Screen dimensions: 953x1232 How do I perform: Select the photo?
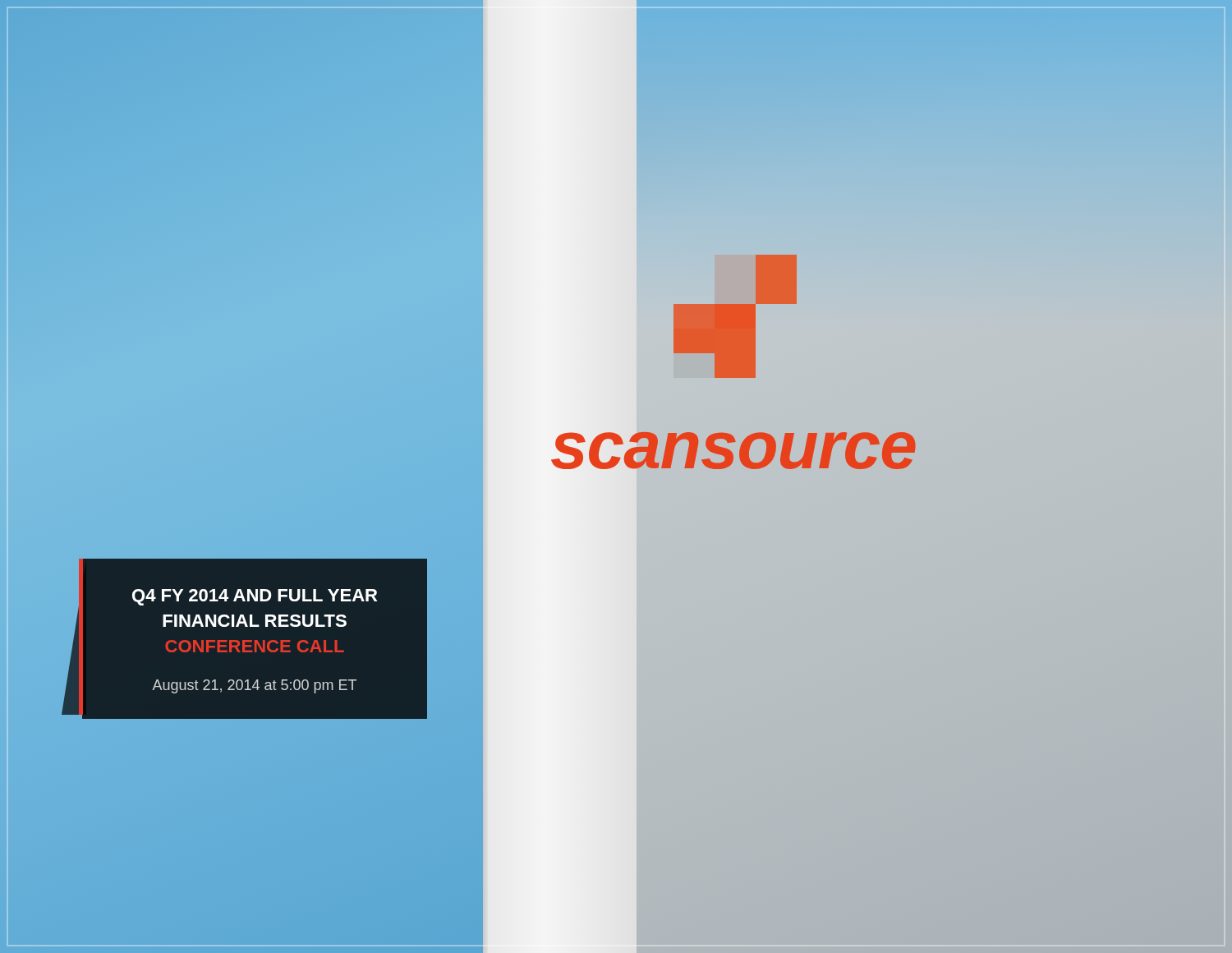tap(838, 370)
